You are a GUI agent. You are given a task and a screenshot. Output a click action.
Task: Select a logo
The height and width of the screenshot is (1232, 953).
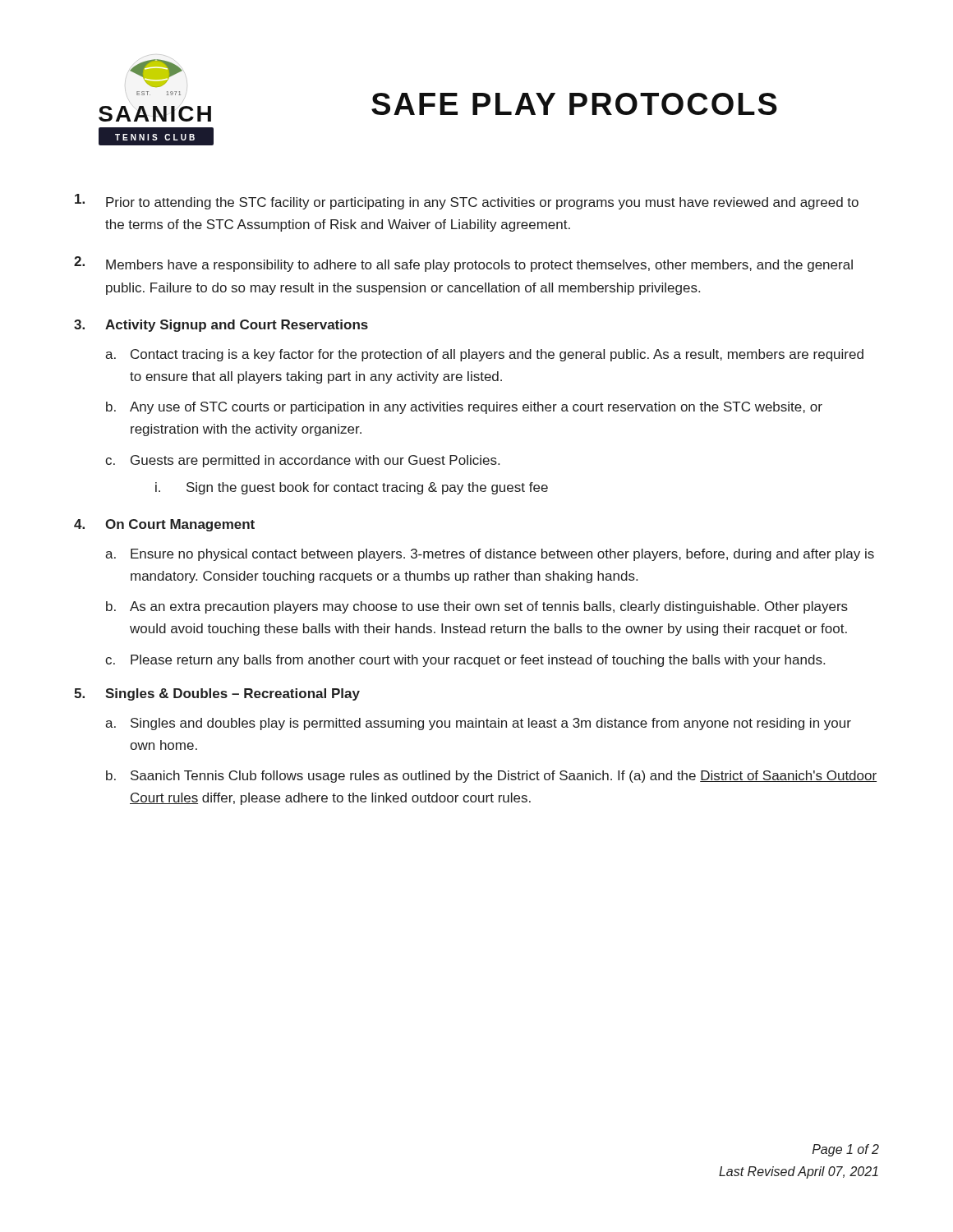160,105
